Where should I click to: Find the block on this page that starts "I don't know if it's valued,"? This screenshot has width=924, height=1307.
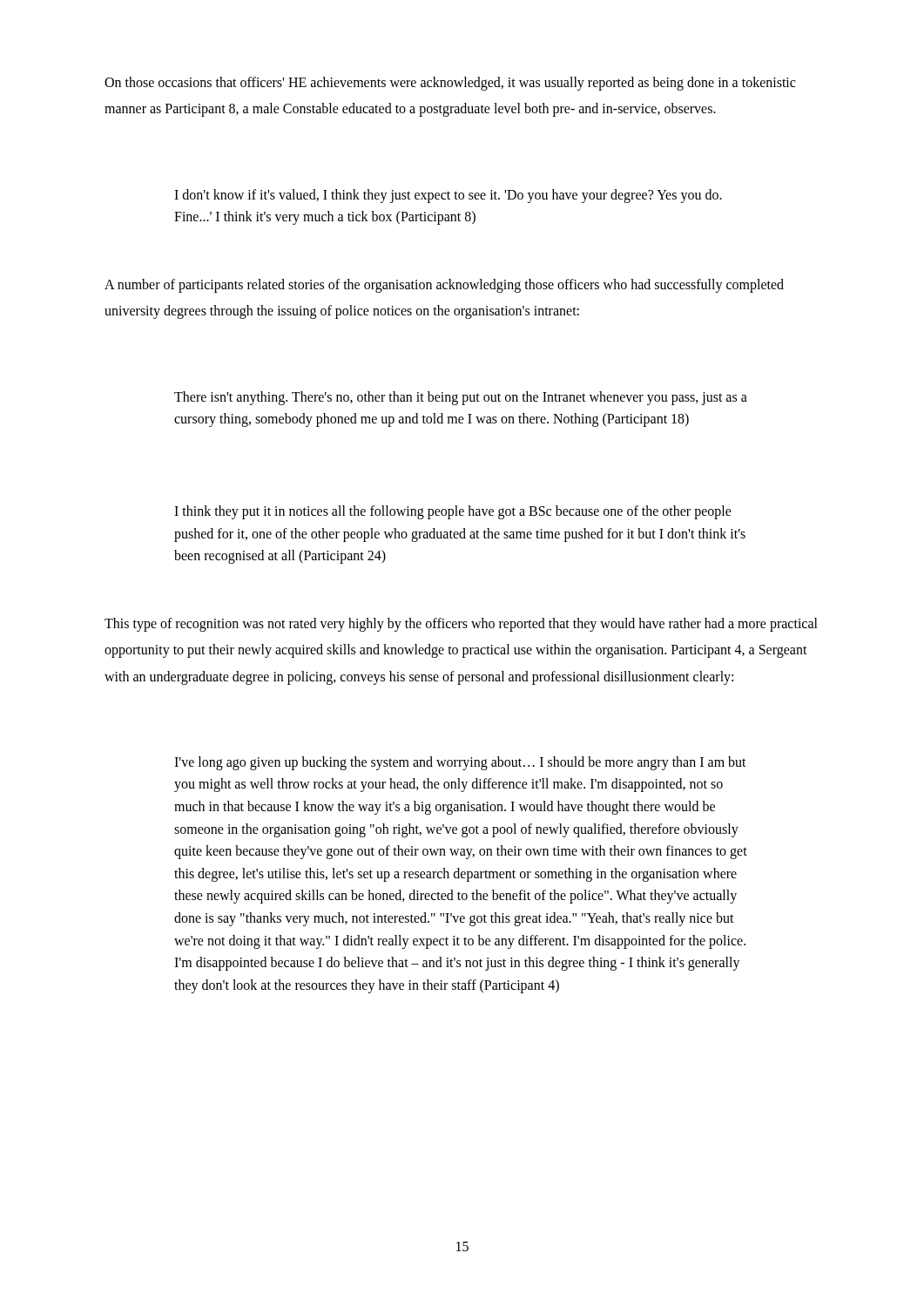point(448,206)
